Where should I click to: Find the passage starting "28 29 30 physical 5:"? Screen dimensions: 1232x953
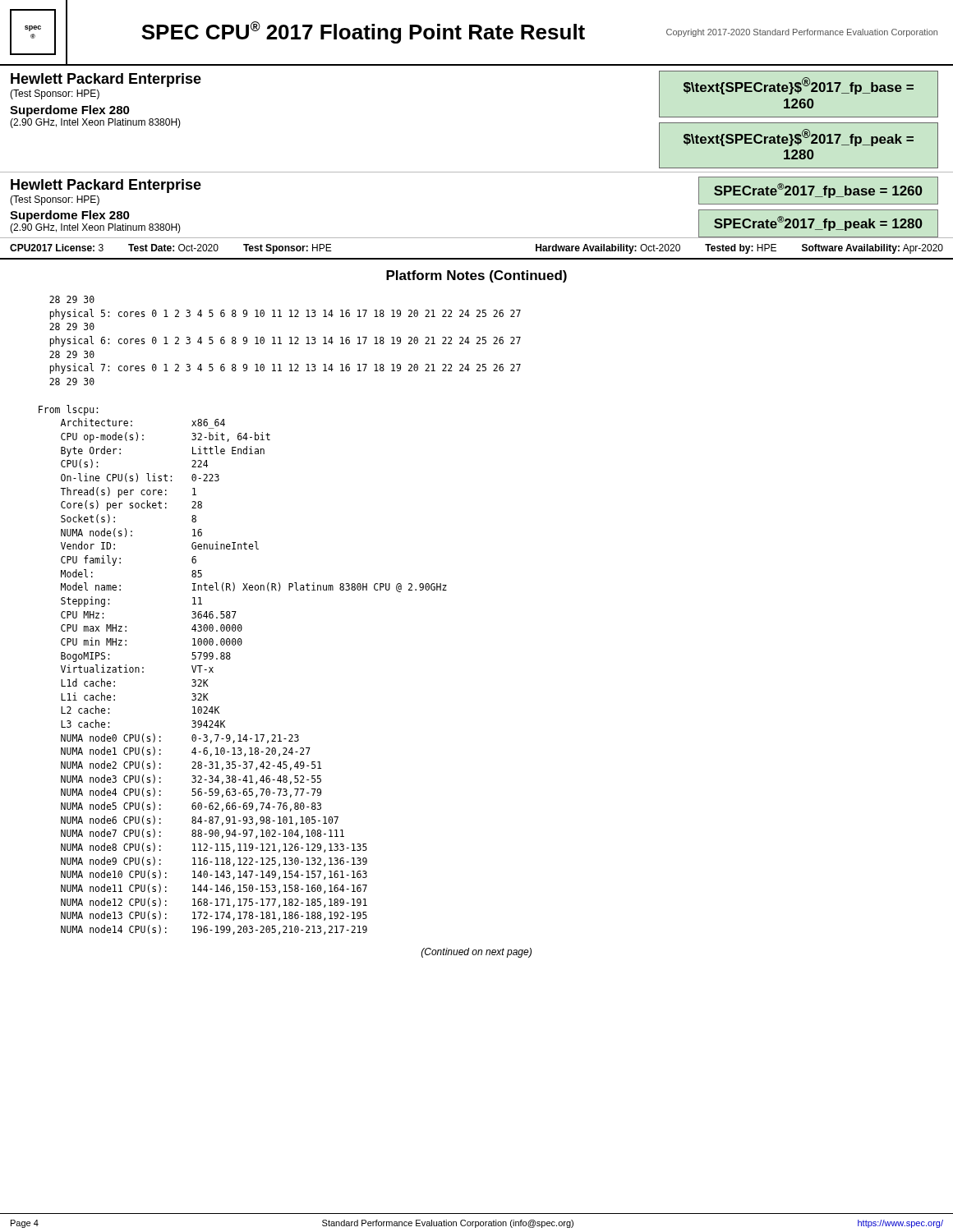72,299
